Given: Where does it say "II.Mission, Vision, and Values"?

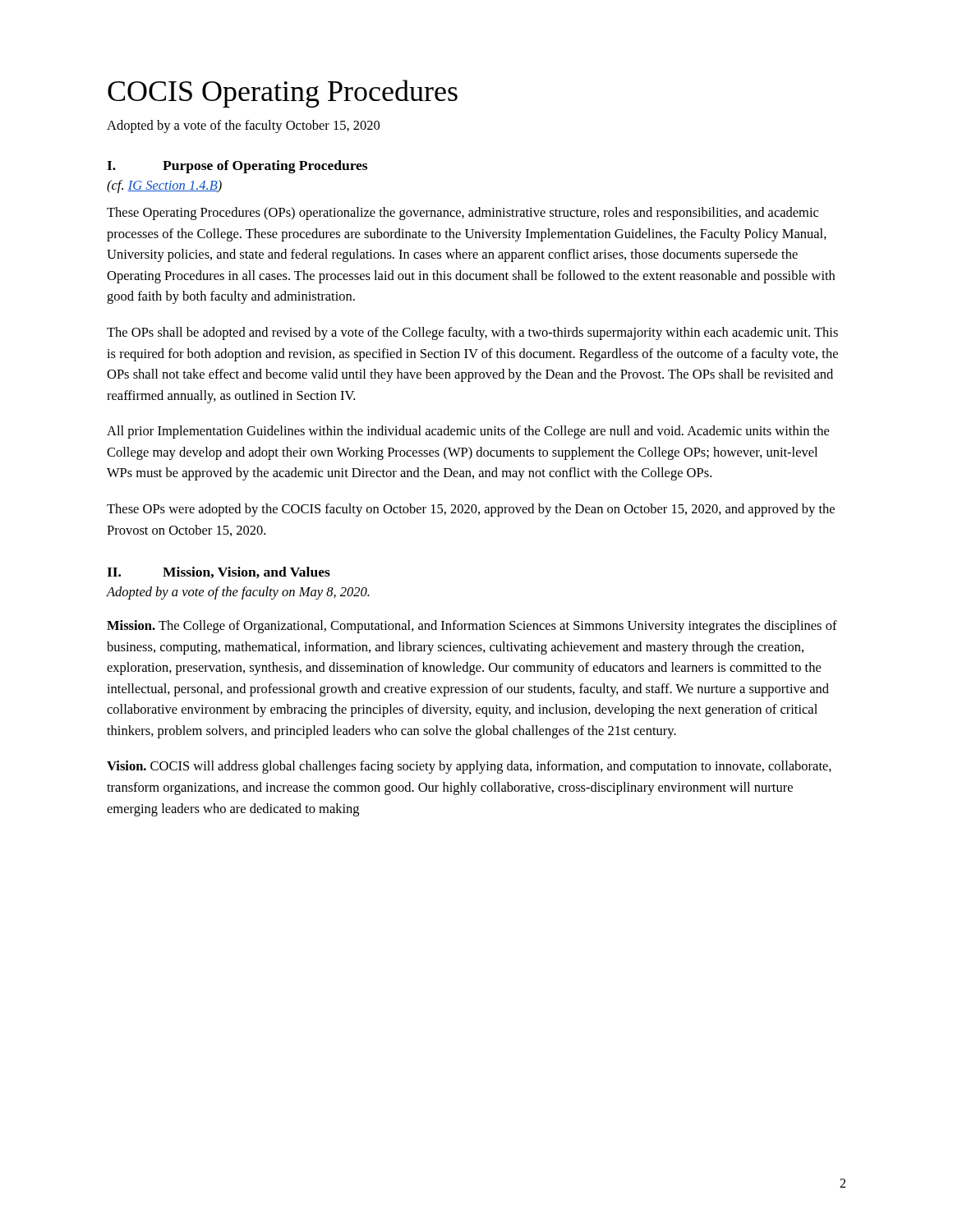Looking at the screenshot, I should tap(218, 572).
